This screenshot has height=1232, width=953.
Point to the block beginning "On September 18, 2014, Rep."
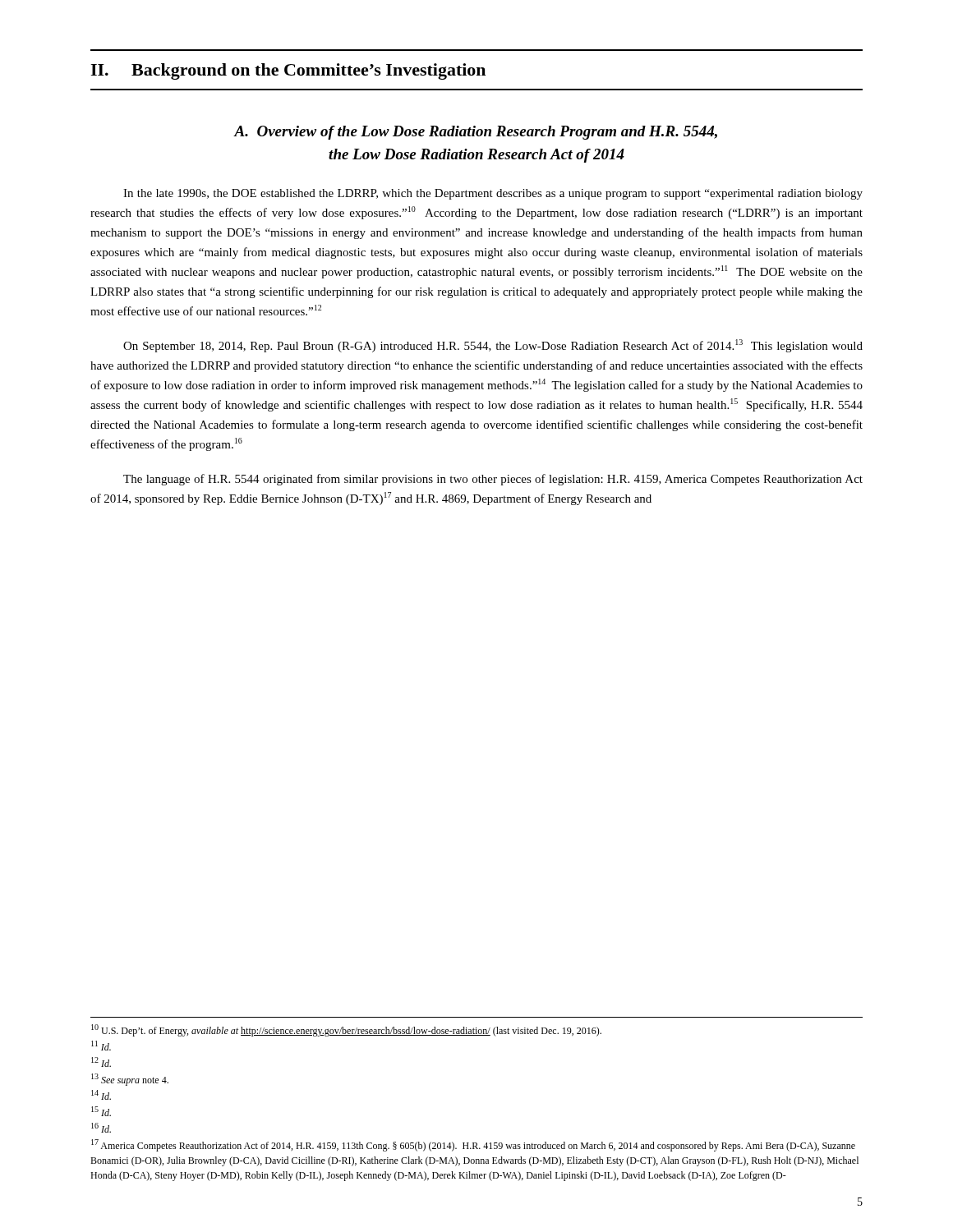[476, 394]
